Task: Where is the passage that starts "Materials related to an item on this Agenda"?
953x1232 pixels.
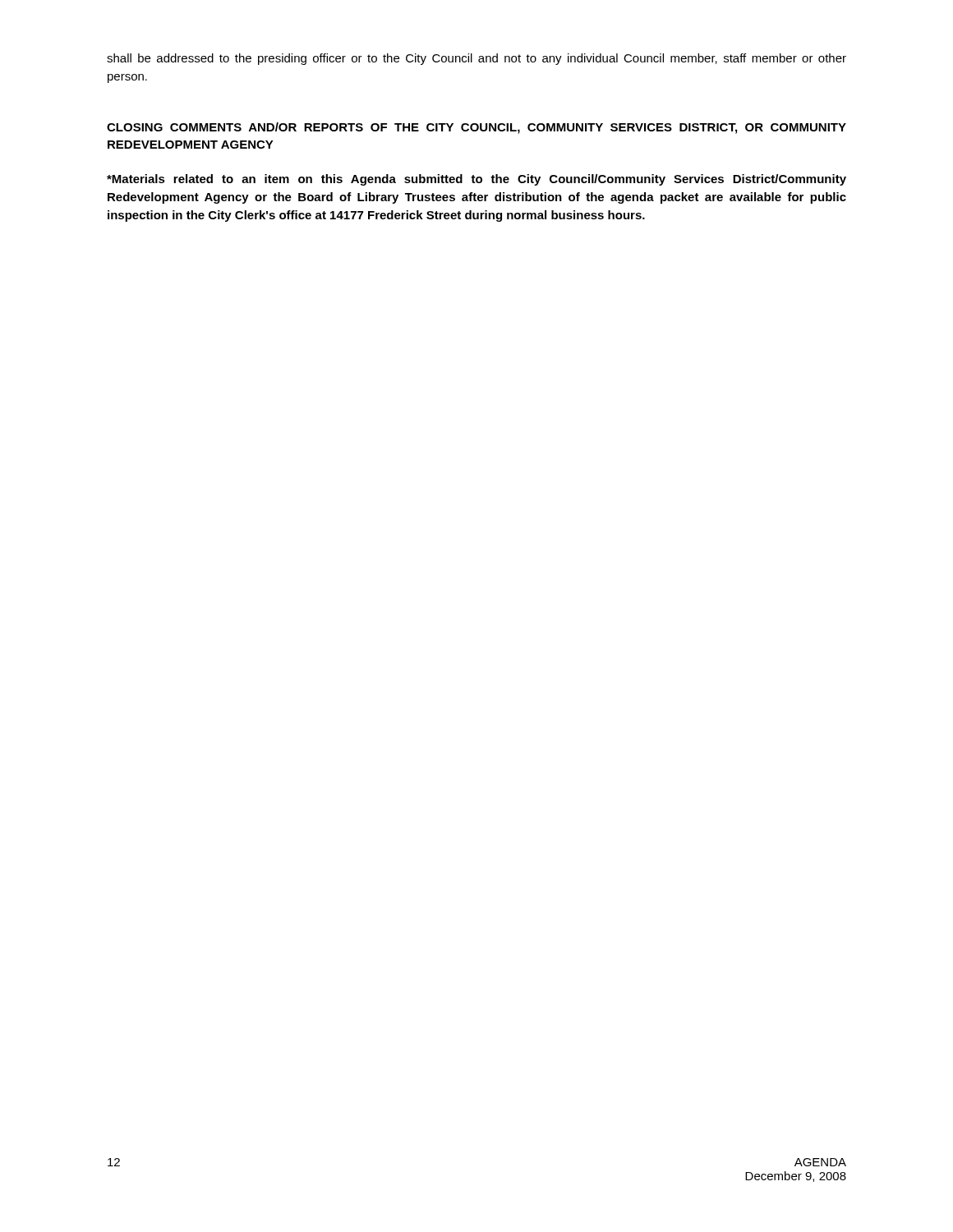Action: [x=476, y=197]
